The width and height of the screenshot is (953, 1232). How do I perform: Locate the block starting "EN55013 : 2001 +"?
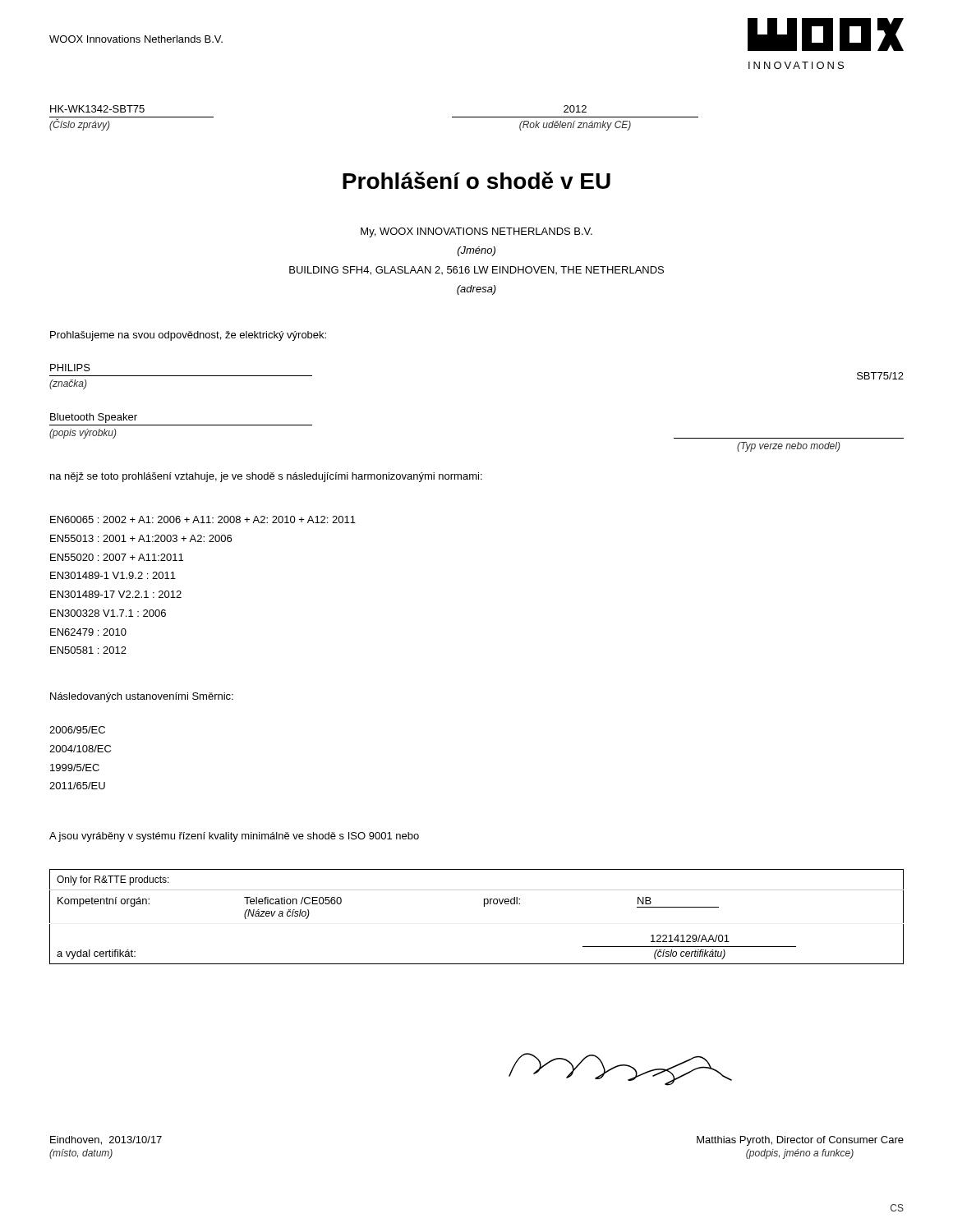pyautogui.click(x=141, y=538)
